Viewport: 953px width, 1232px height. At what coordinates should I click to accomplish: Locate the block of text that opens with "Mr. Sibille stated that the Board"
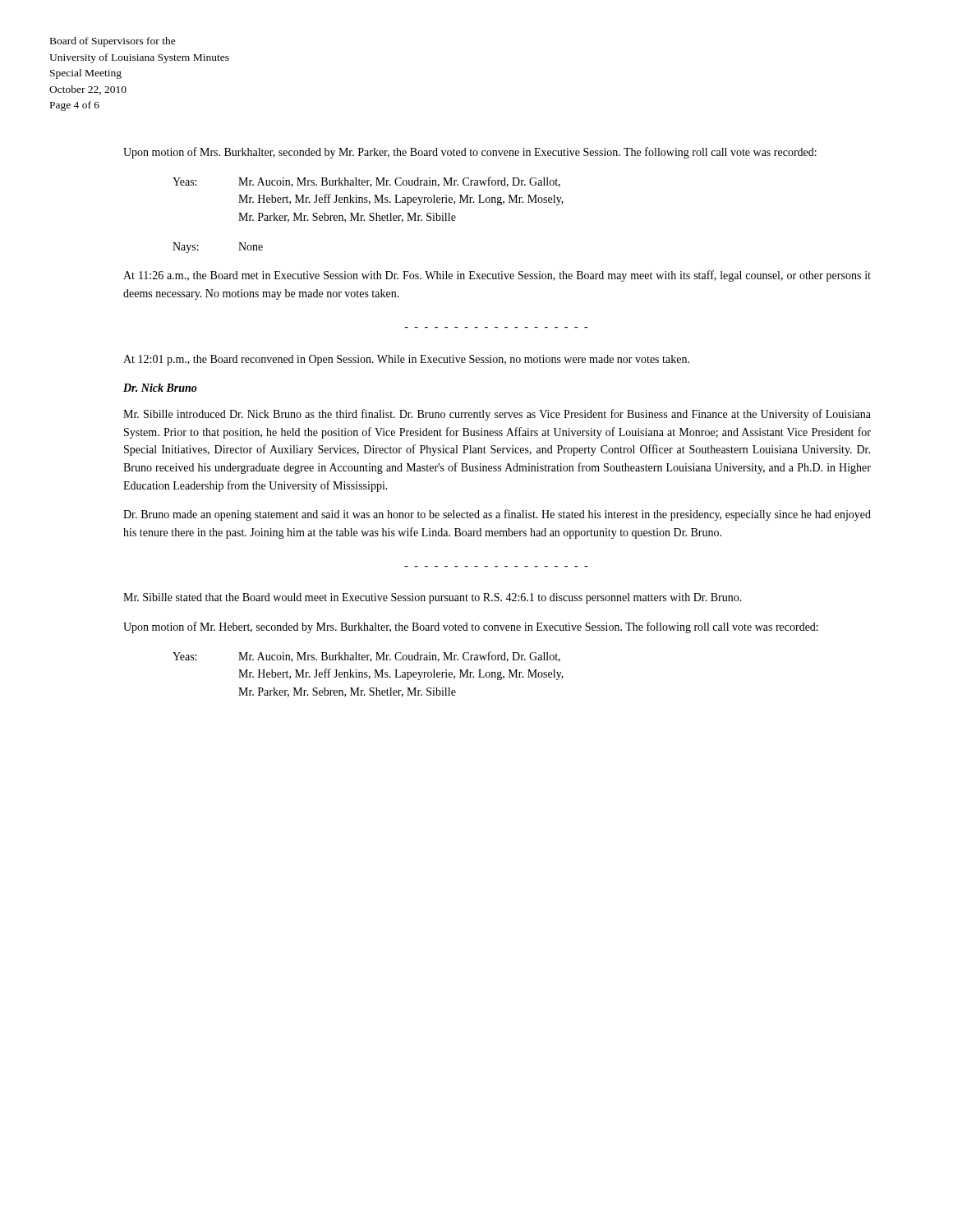433,598
